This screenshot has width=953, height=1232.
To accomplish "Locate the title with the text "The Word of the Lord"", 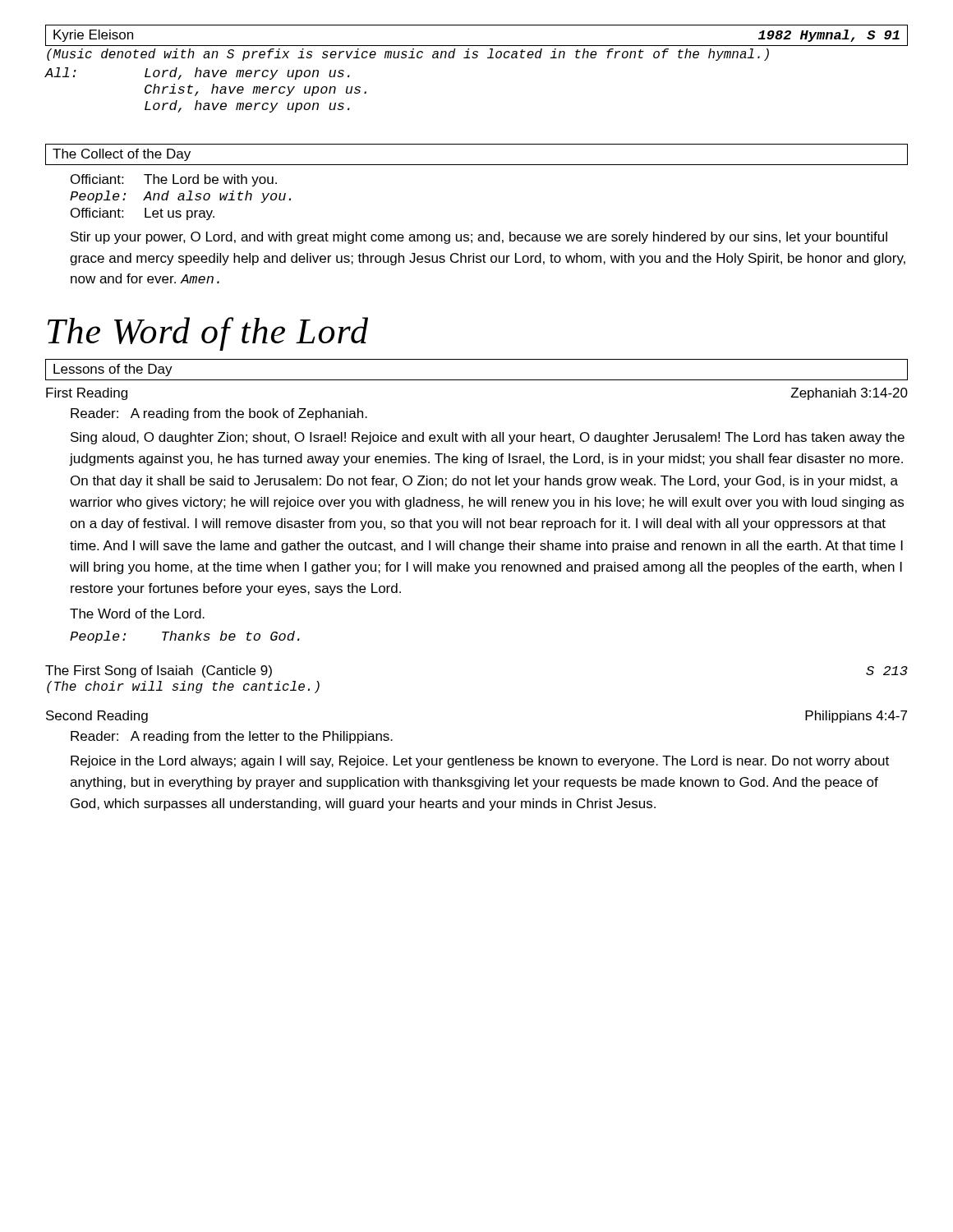I will pyautogui.click(x=207, y=331).
